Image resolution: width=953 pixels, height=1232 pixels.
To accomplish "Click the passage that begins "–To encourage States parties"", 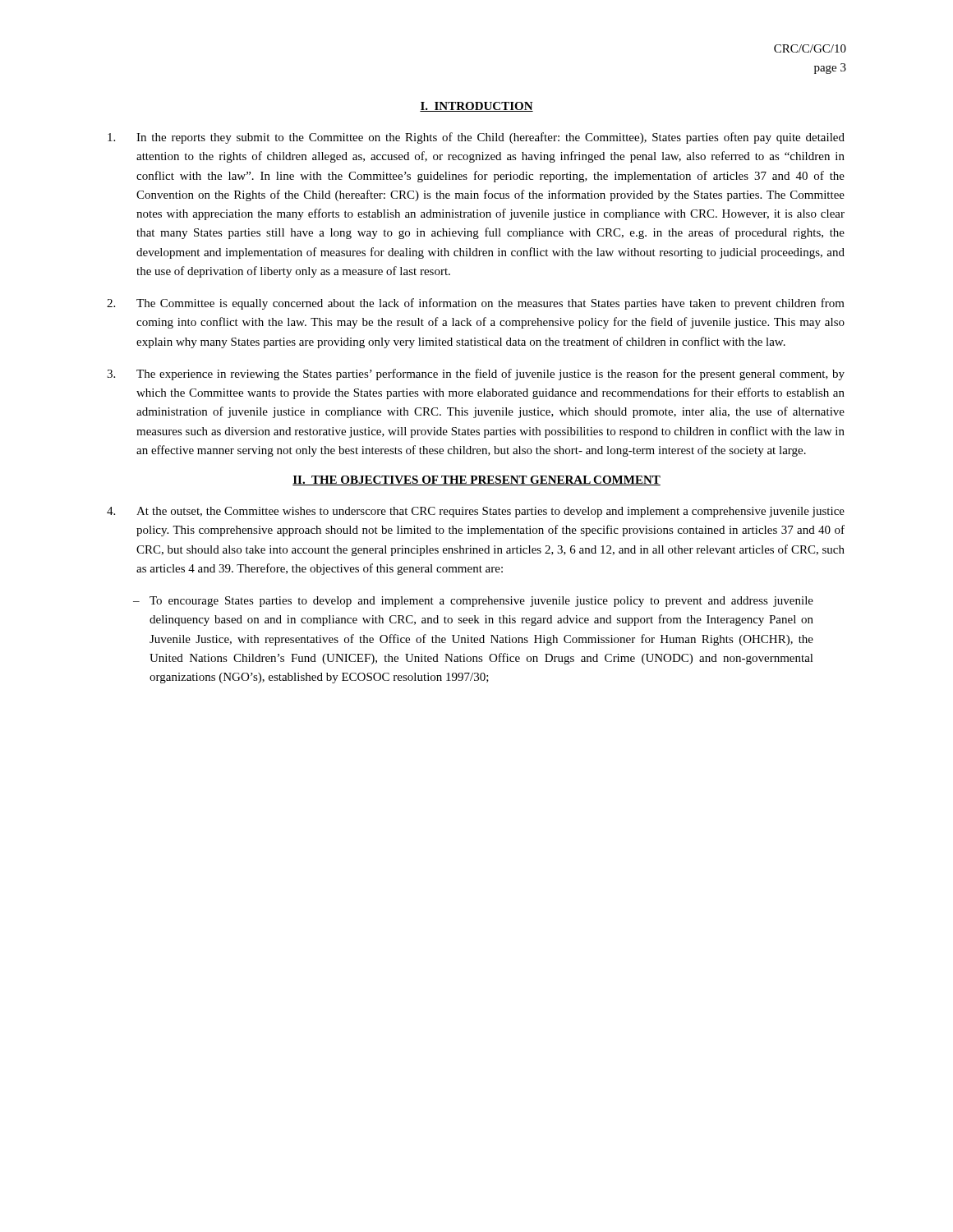I will 473,639.
